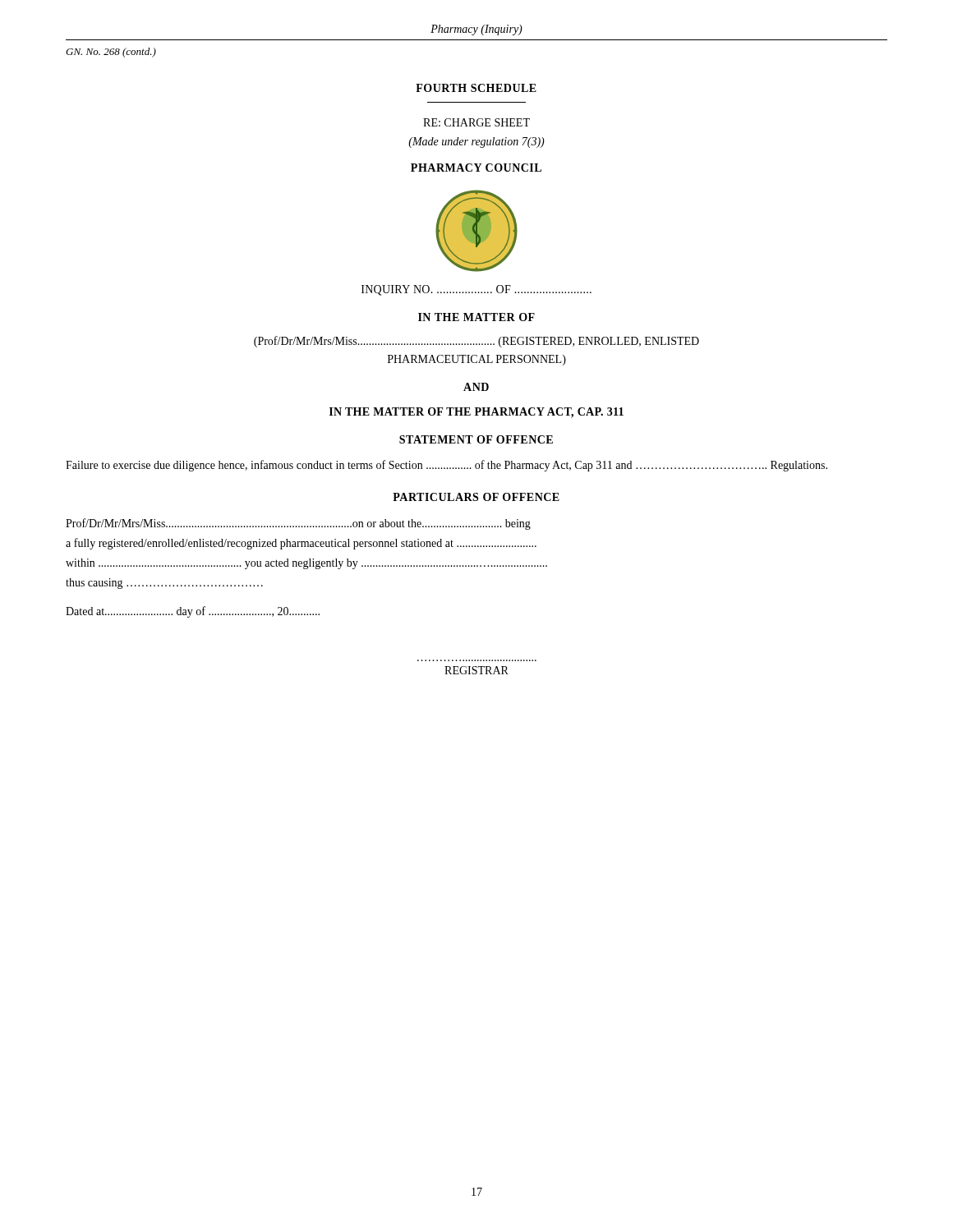Viewport: 953px width, 1232px height.
Task: Select the text block with the text "Failure to exercise due diligence hence,"
Action: point(447,465)
